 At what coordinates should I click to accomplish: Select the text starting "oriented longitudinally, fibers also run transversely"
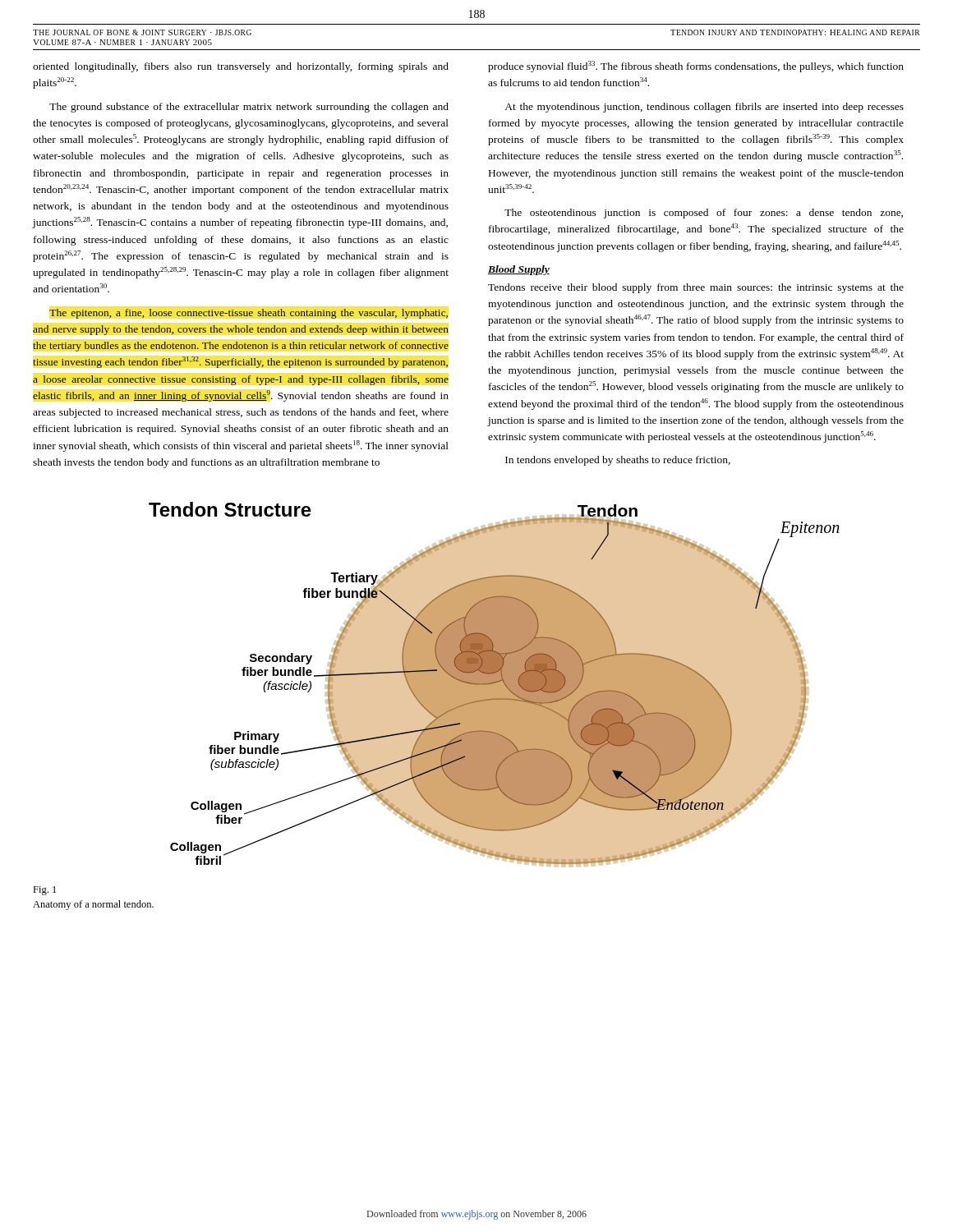(241, 178)
